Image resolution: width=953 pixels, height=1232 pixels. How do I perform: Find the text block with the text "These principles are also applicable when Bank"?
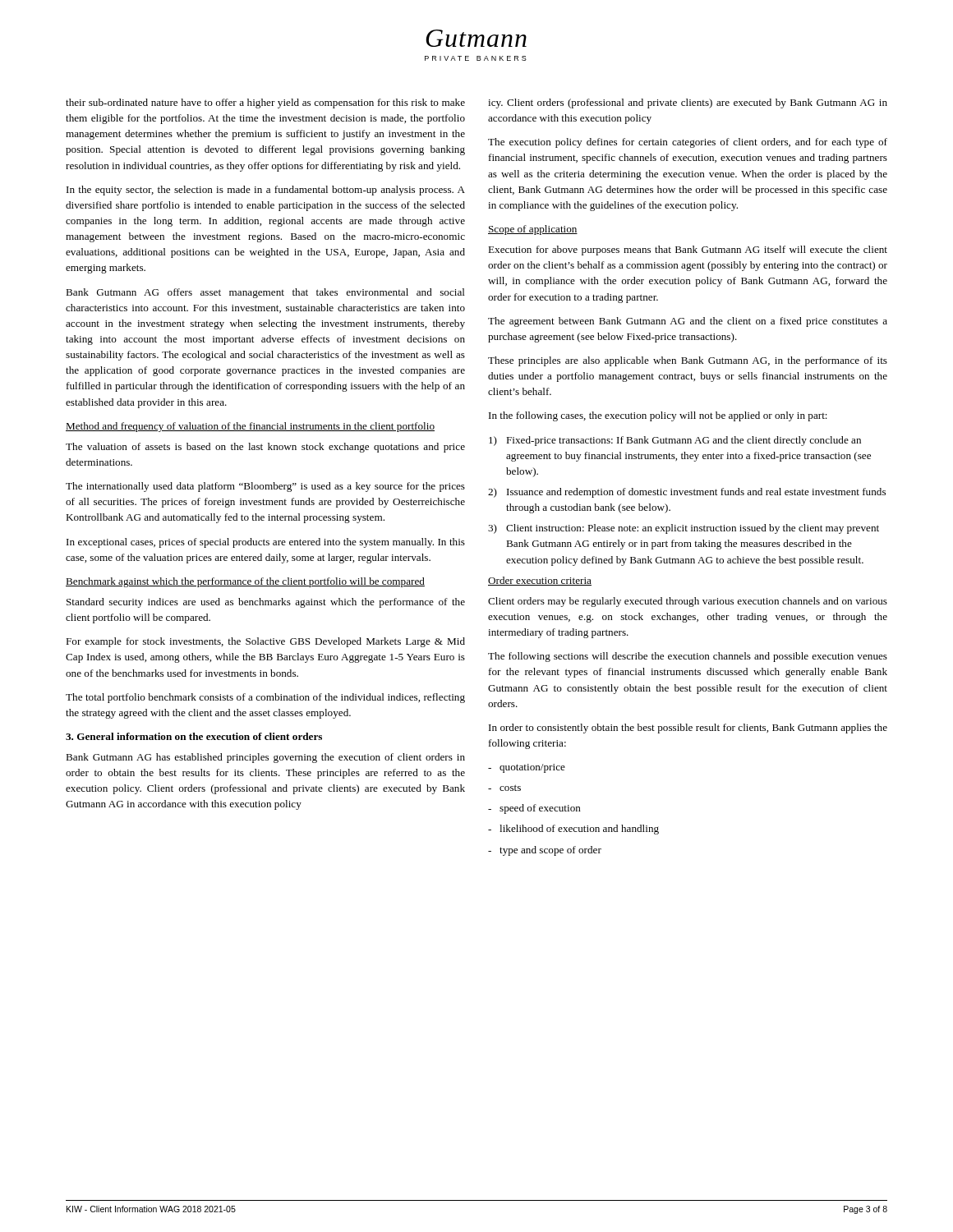coord(688,376)
